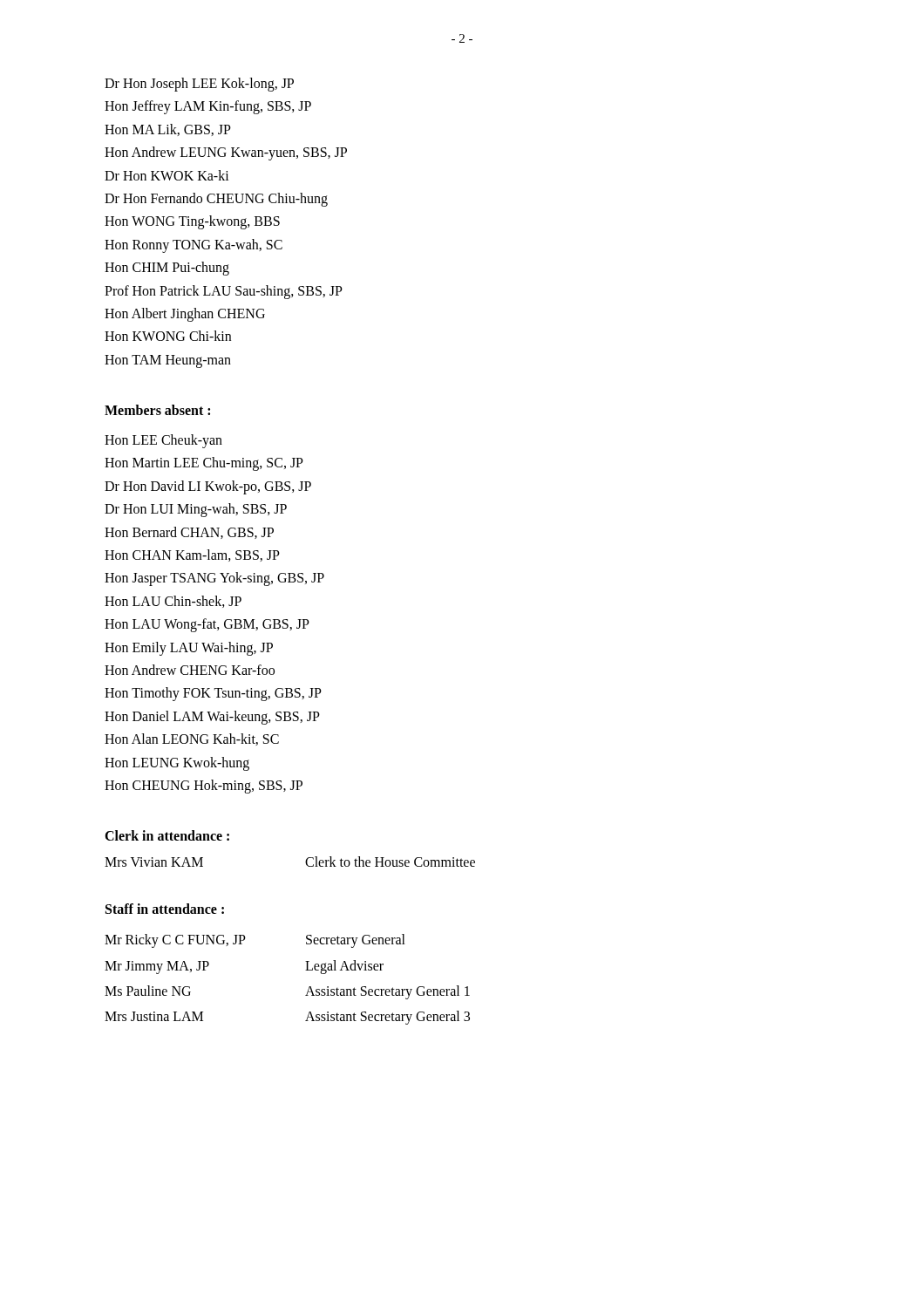Locate the list item that reads "Dr Hon Joseph LEE Kok-long, JP"
The image size is (924, 1308).
199,83
